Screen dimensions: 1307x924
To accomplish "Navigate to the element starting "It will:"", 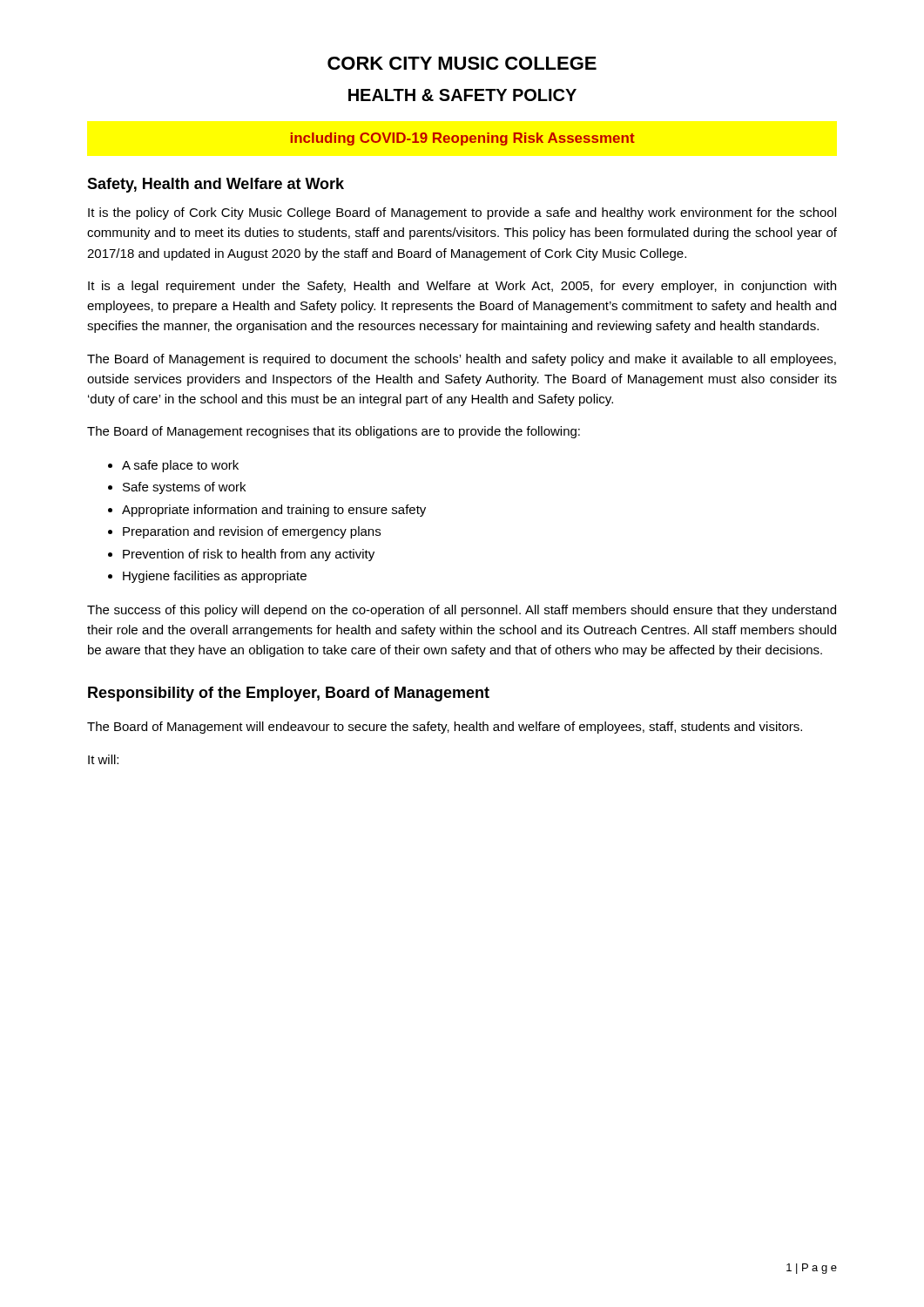I will click(103, 759).
